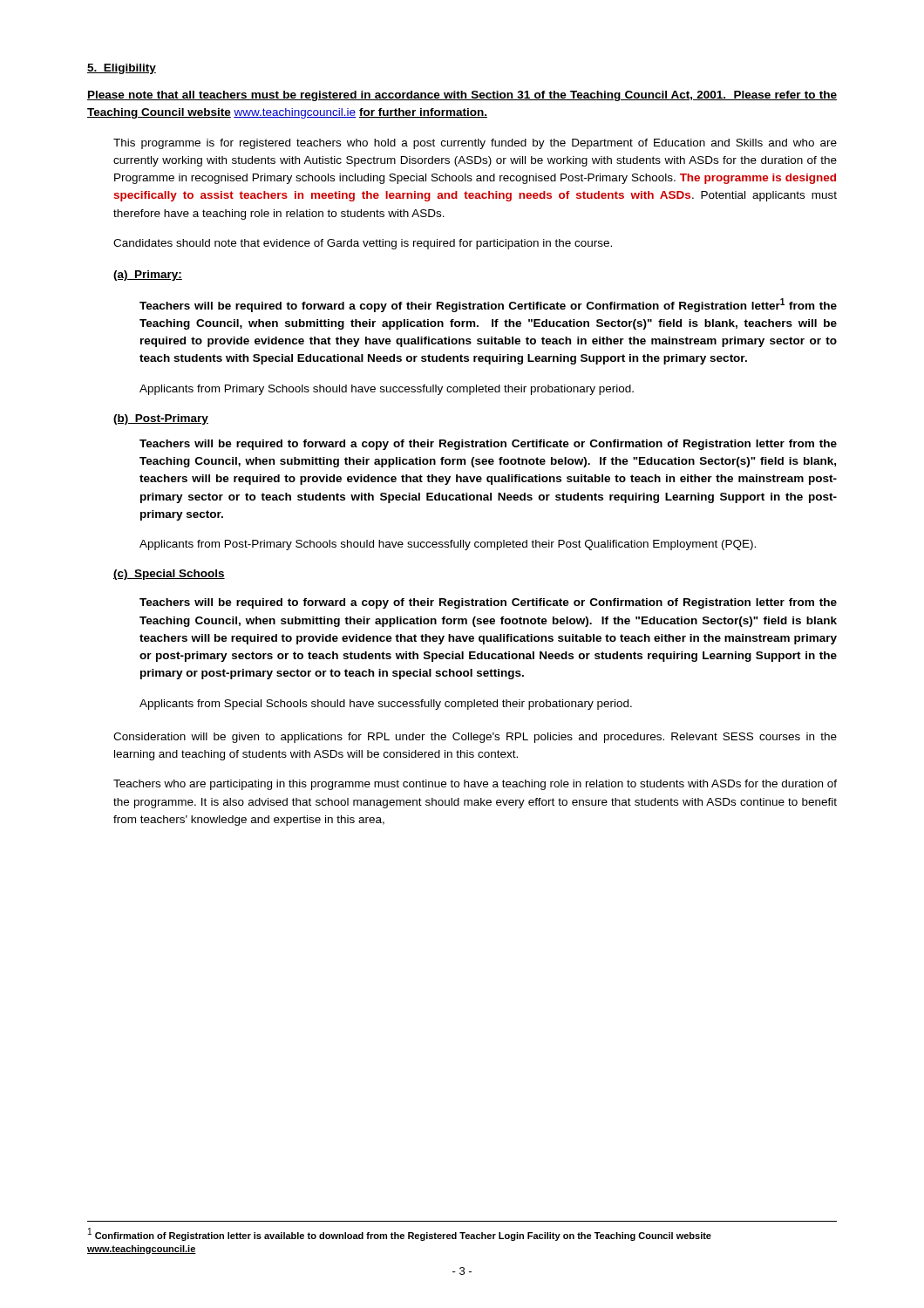The height and width of the screenshot is (1308, 924).
Task: Click on the text block containing "Please note that"
Action: pos(462,103)
